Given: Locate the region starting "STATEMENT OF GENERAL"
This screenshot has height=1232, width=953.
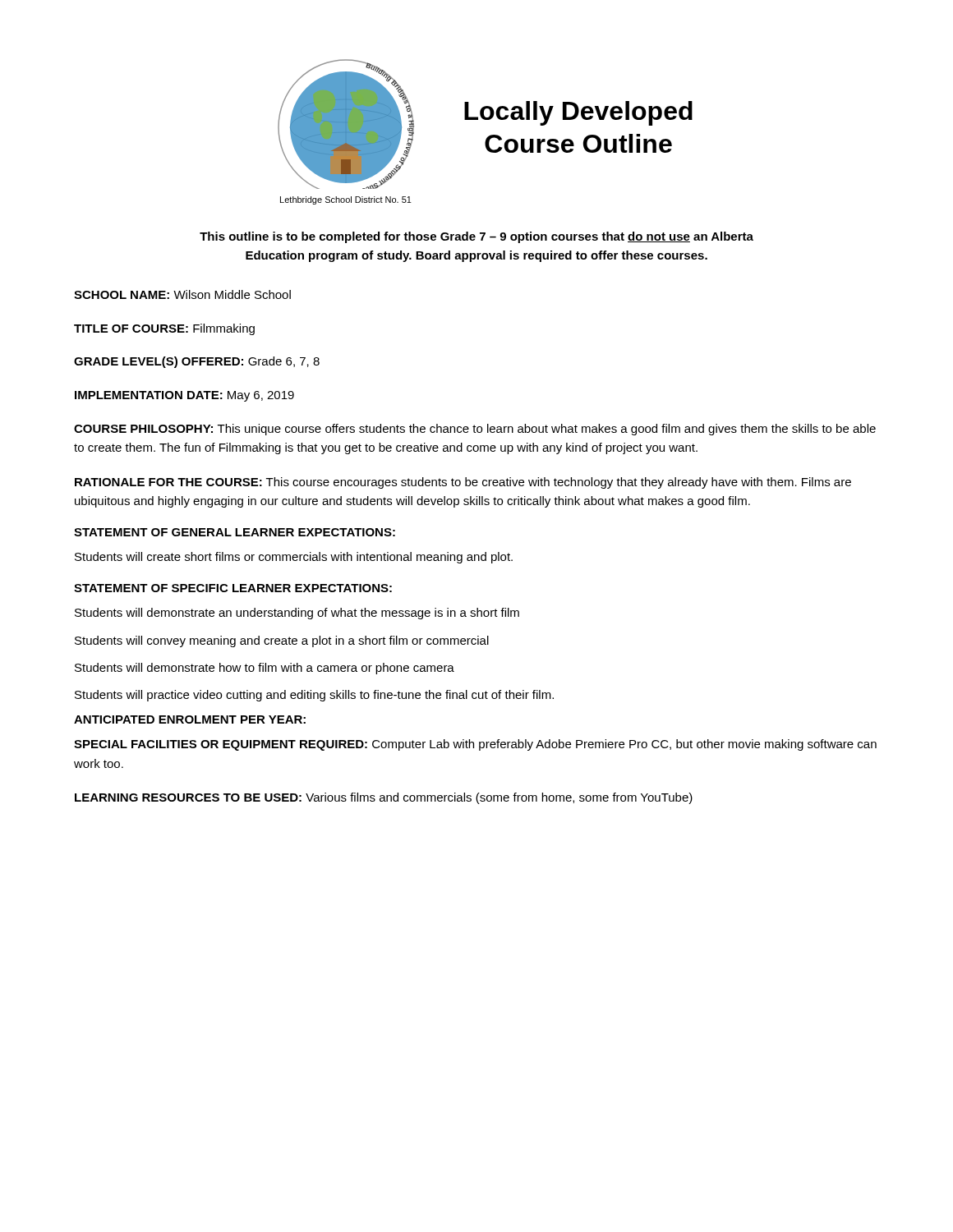Looking at the screenshot, I should point(235,532).
